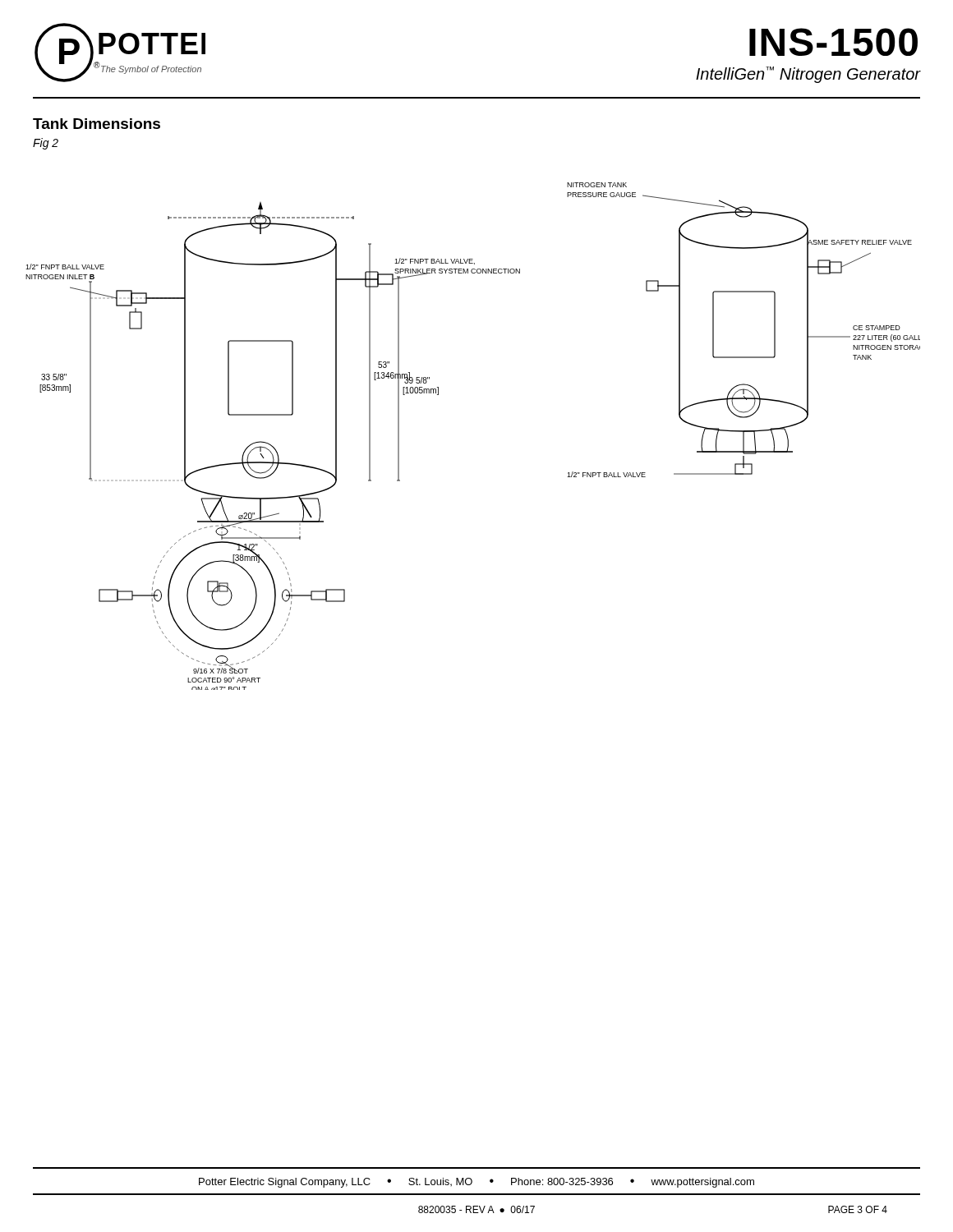The image size is (953, 1232).
Task: Select the logo
Action: (123, 53)
